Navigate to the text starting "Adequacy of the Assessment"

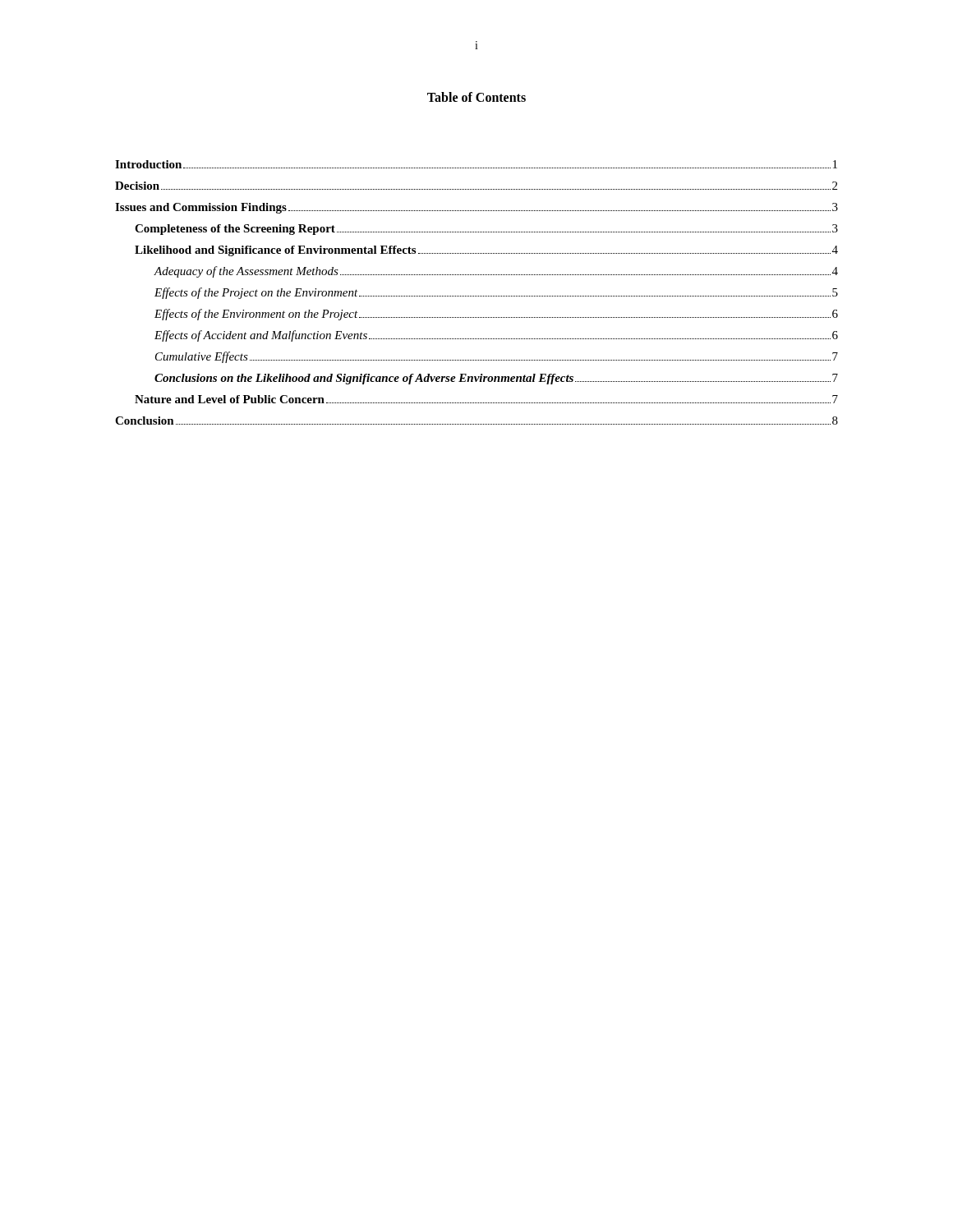[x=496, y=271]
